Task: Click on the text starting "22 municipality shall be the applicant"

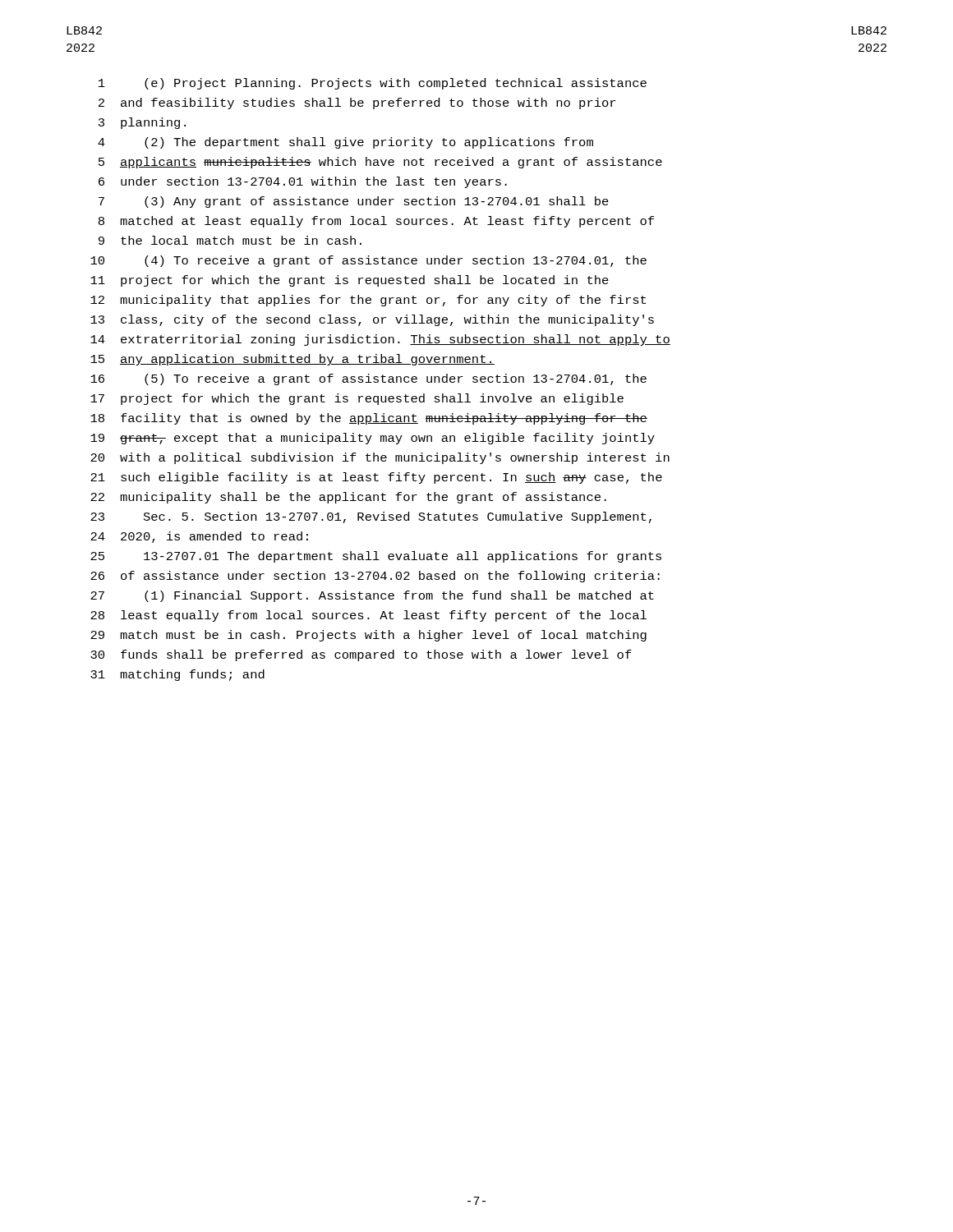Action: (x=476, y=498)
